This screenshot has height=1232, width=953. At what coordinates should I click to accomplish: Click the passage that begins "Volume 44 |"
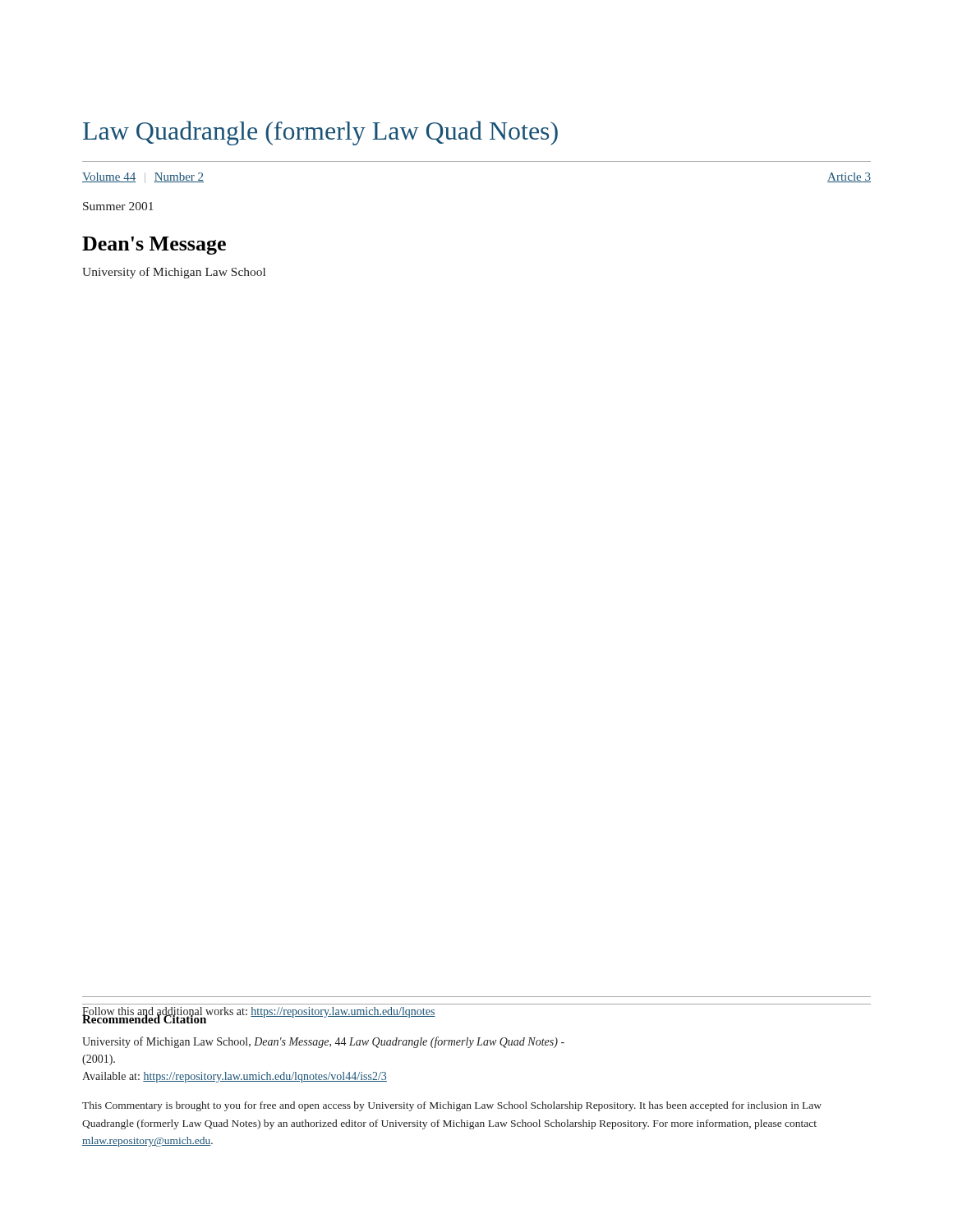tap(145, 178)
